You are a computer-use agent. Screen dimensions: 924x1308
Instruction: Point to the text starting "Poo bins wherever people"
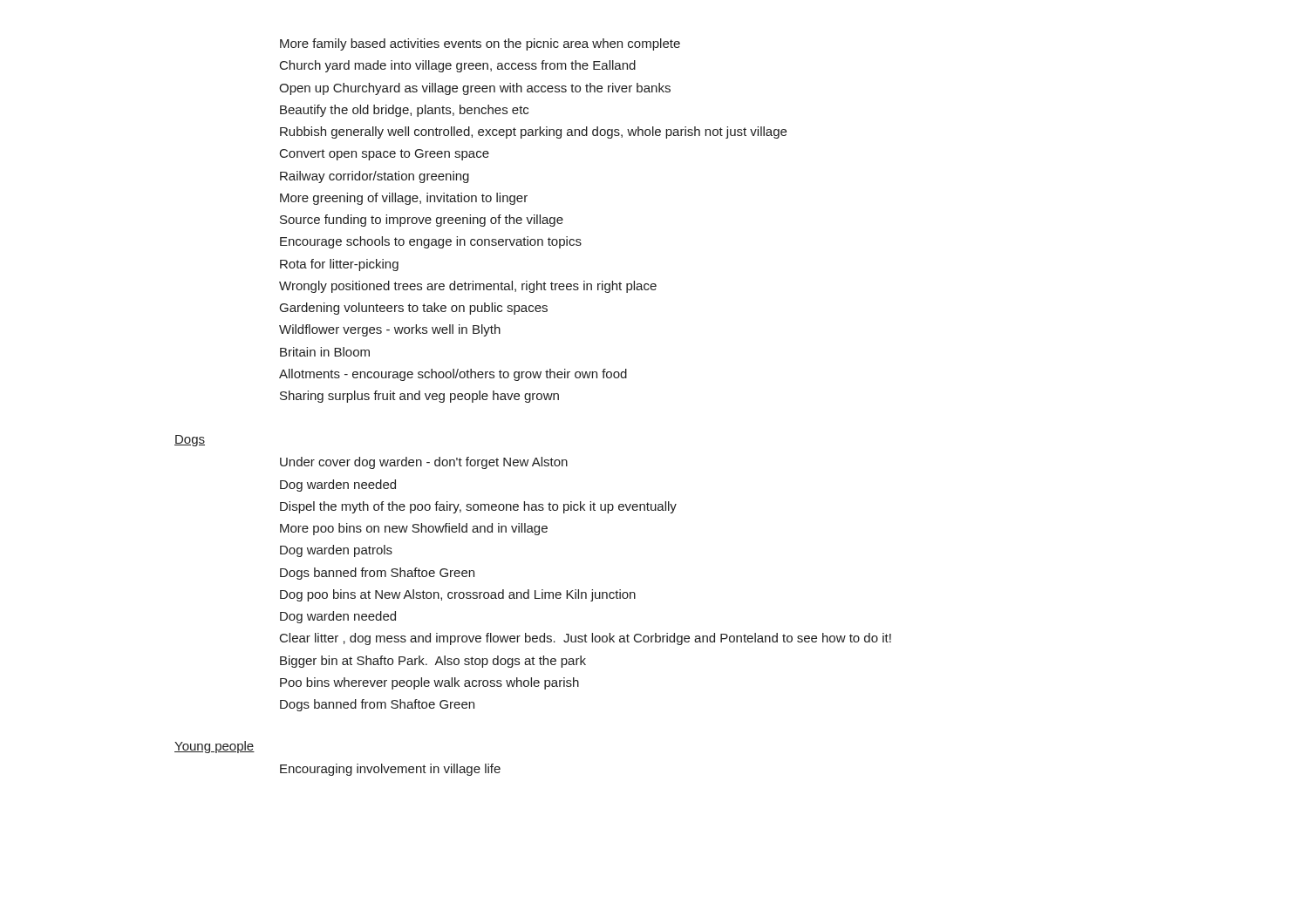pyautogui.click(x=429, y=682)
